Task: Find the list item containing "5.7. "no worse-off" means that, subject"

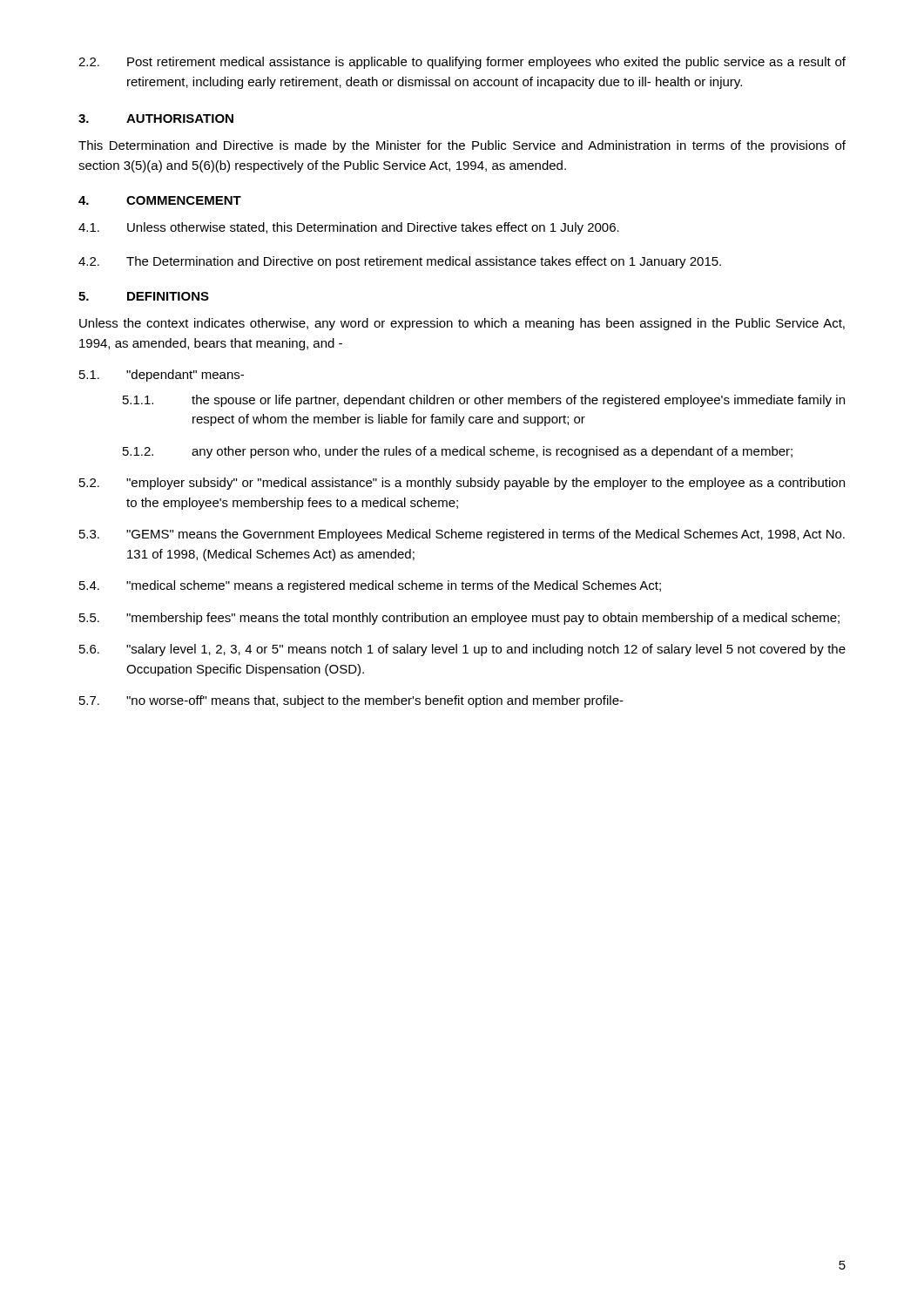Action: 462,701
